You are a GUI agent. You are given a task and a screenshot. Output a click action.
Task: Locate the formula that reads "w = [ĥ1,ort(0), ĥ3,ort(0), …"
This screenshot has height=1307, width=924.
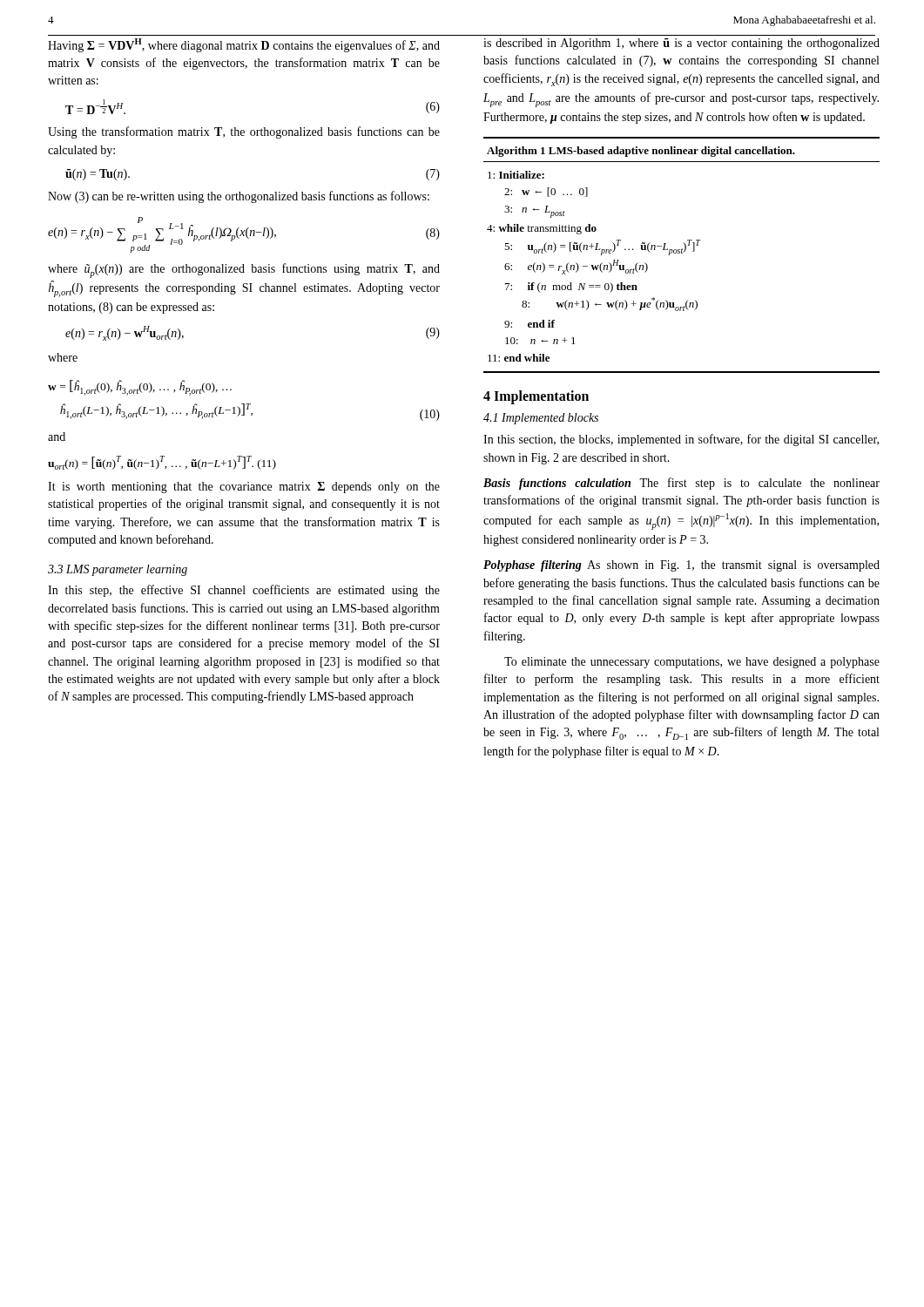244,398
